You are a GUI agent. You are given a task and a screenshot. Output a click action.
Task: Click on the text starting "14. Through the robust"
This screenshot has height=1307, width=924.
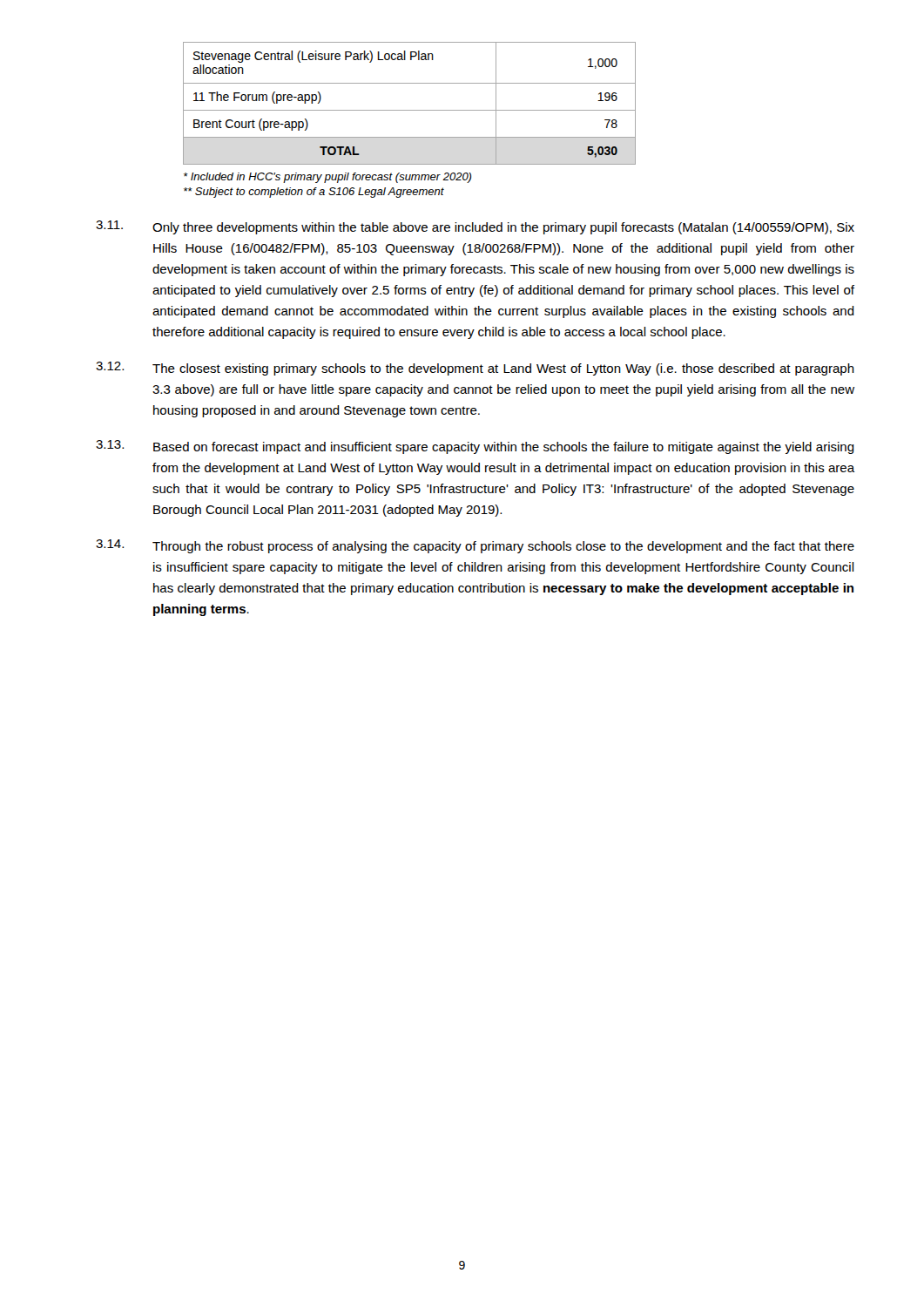click(x=475, y=578)
